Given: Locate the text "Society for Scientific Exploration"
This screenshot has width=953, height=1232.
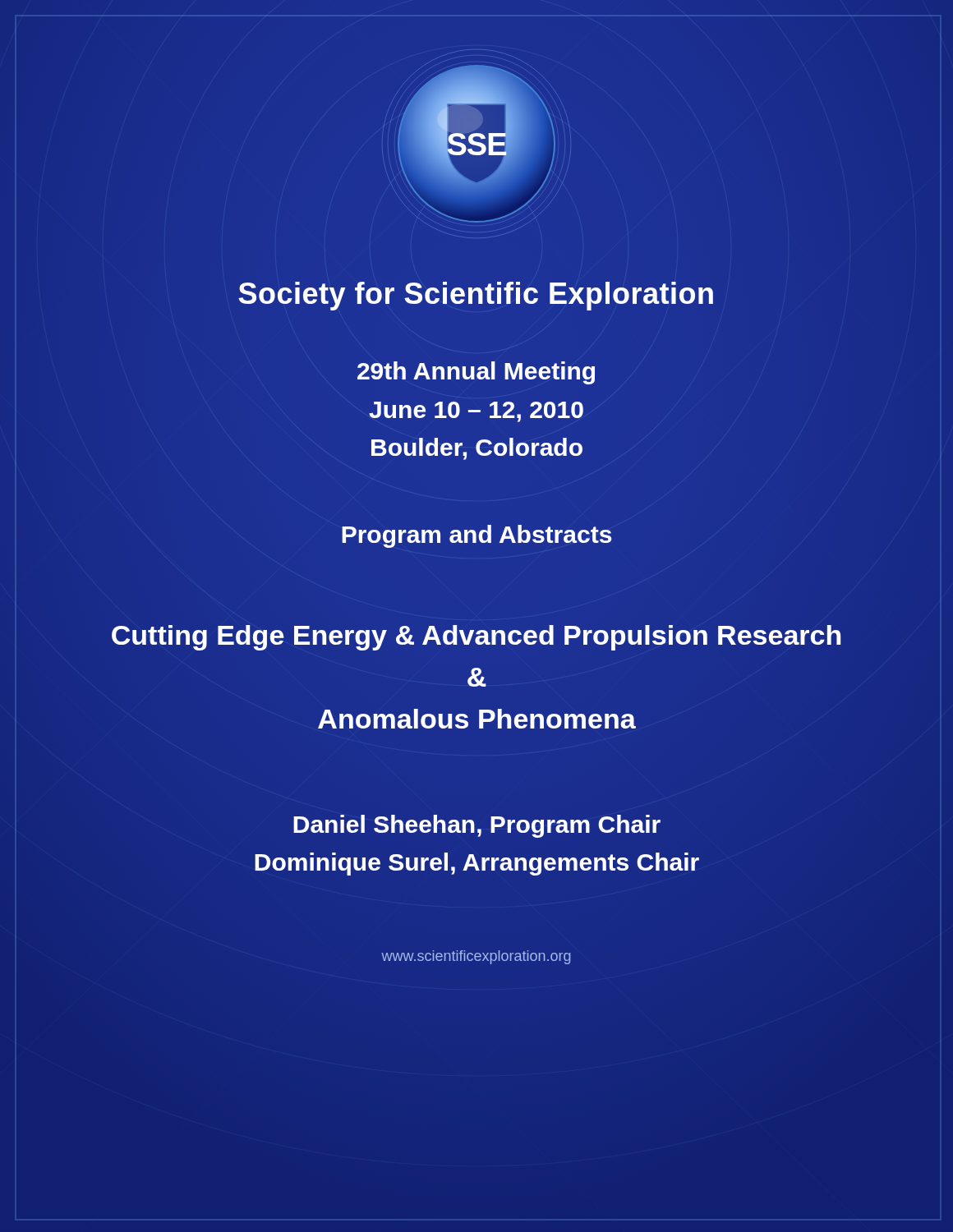Looking at the screenshot, I should [476, 294].
